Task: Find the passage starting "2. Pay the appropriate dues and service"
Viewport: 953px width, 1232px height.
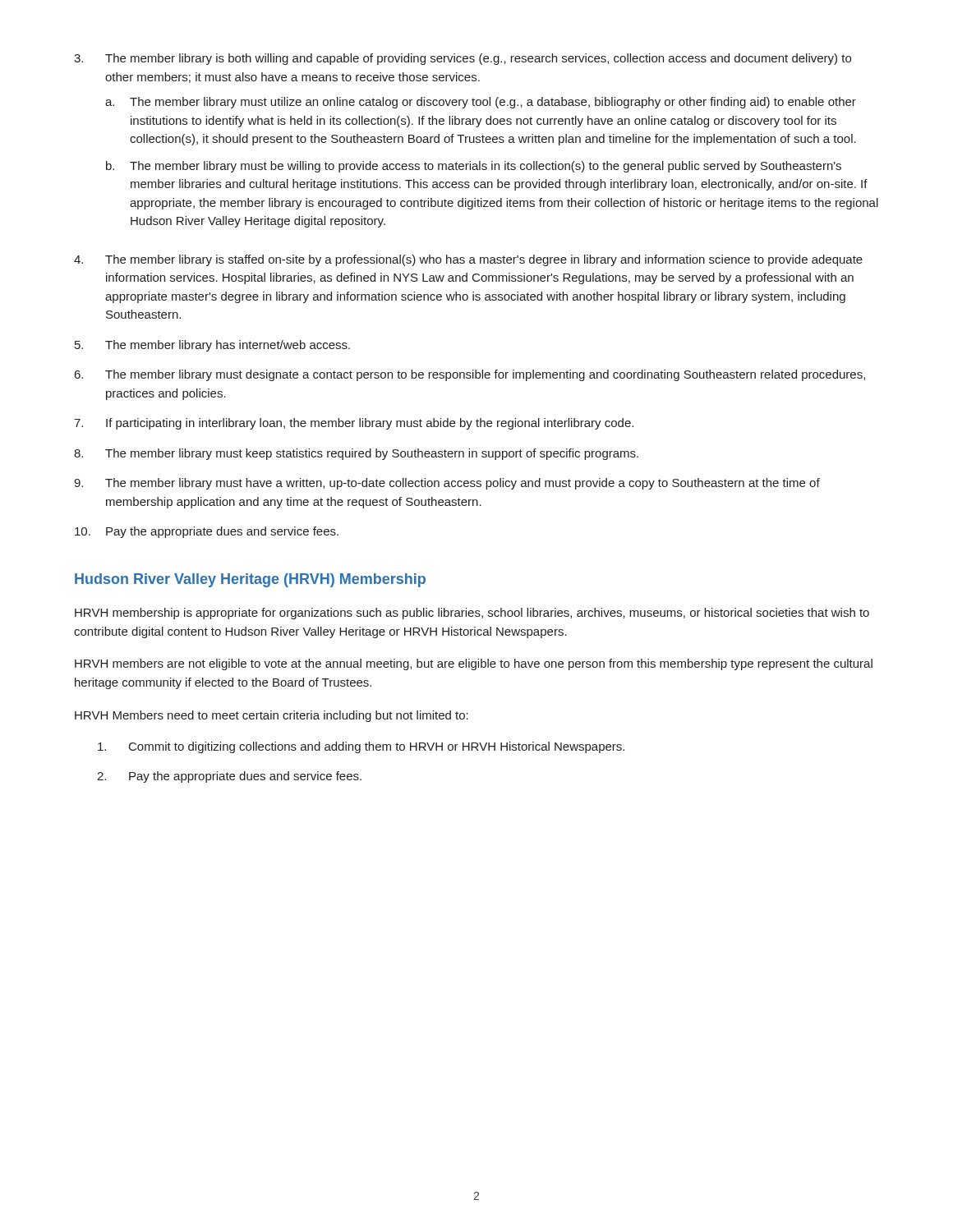Action: [229, 777]
